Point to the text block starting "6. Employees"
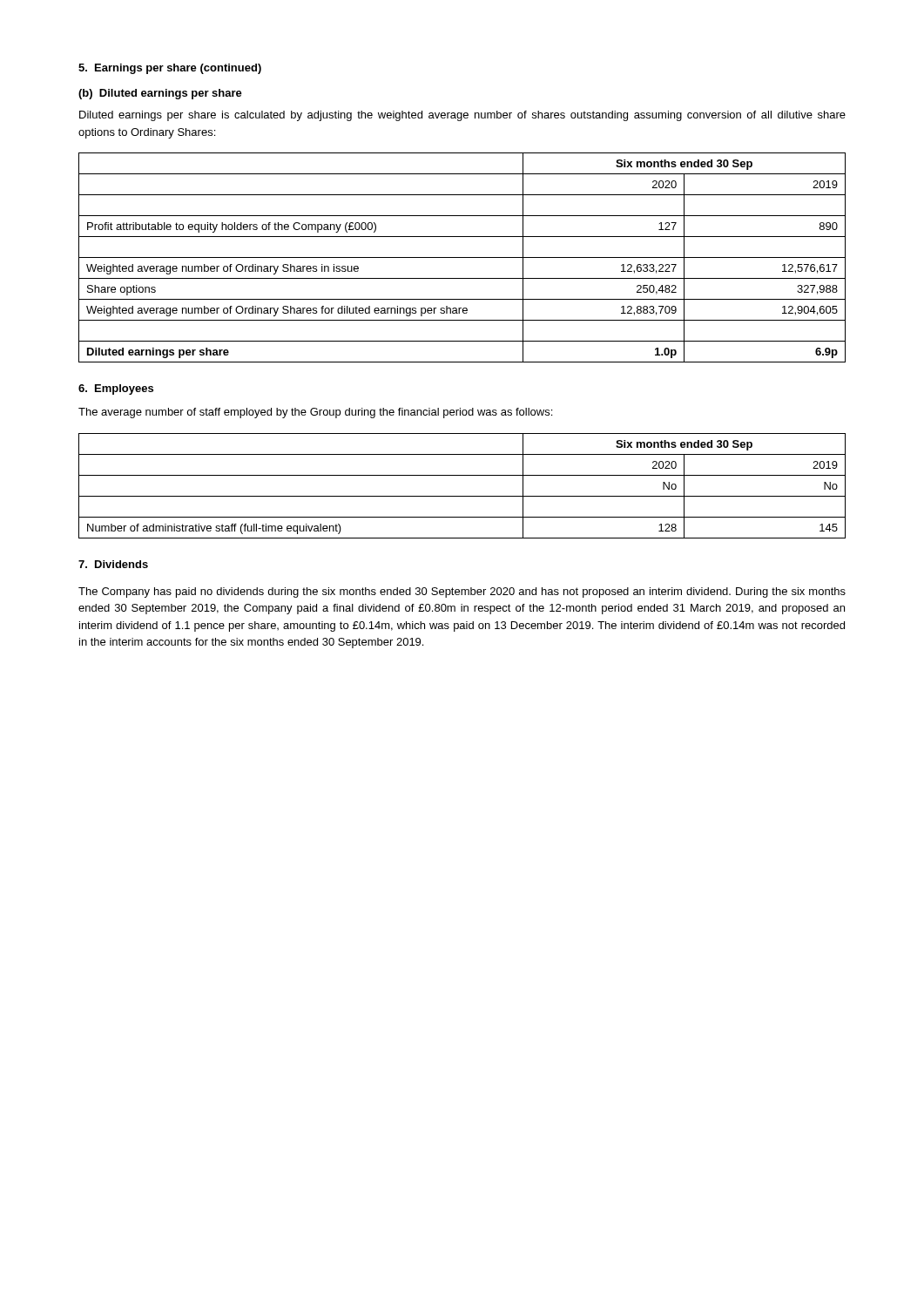The width and height of the screenshot is (924, 1307). click(x=116, y=388)
